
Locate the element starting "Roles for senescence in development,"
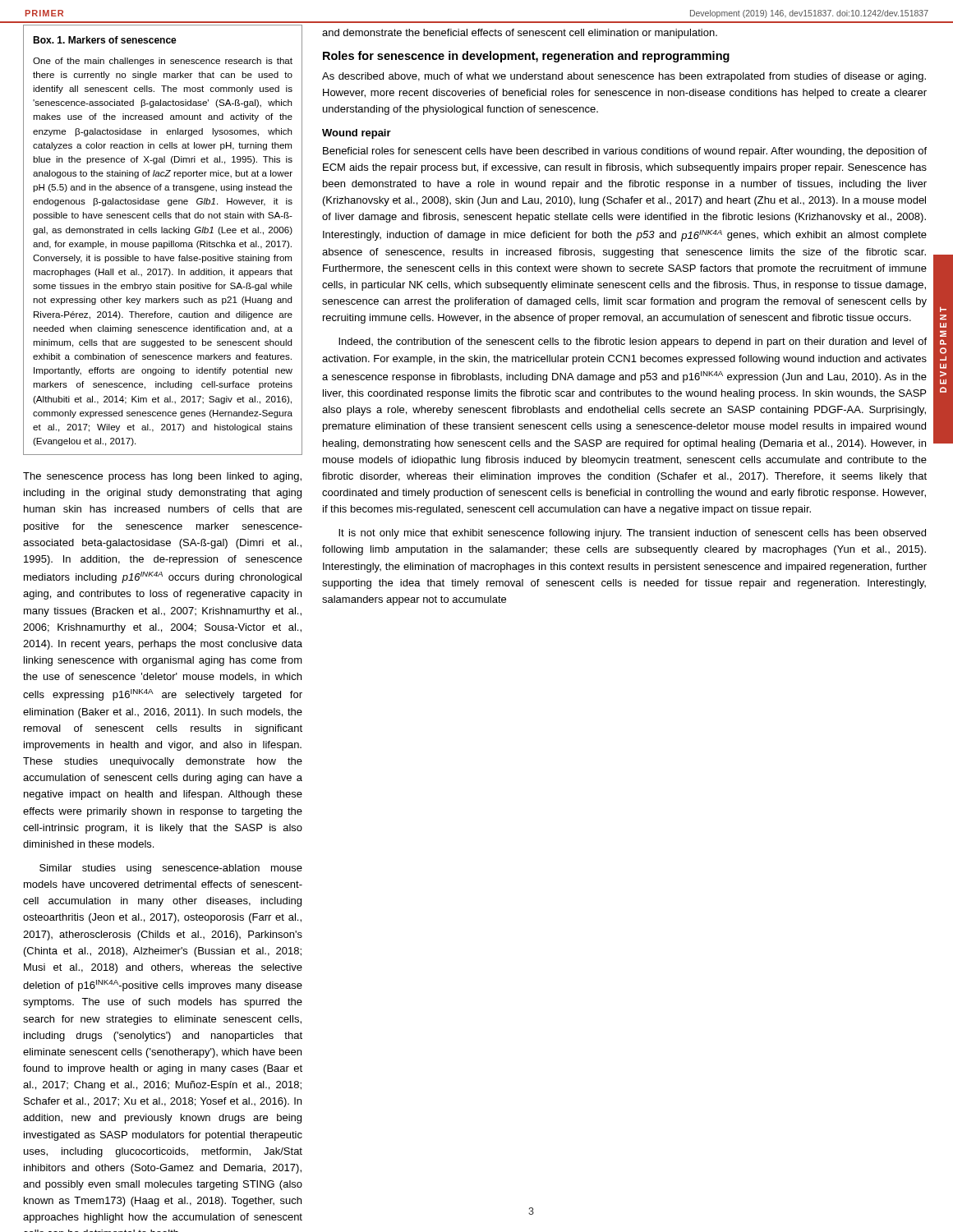(x=526, y=56)
